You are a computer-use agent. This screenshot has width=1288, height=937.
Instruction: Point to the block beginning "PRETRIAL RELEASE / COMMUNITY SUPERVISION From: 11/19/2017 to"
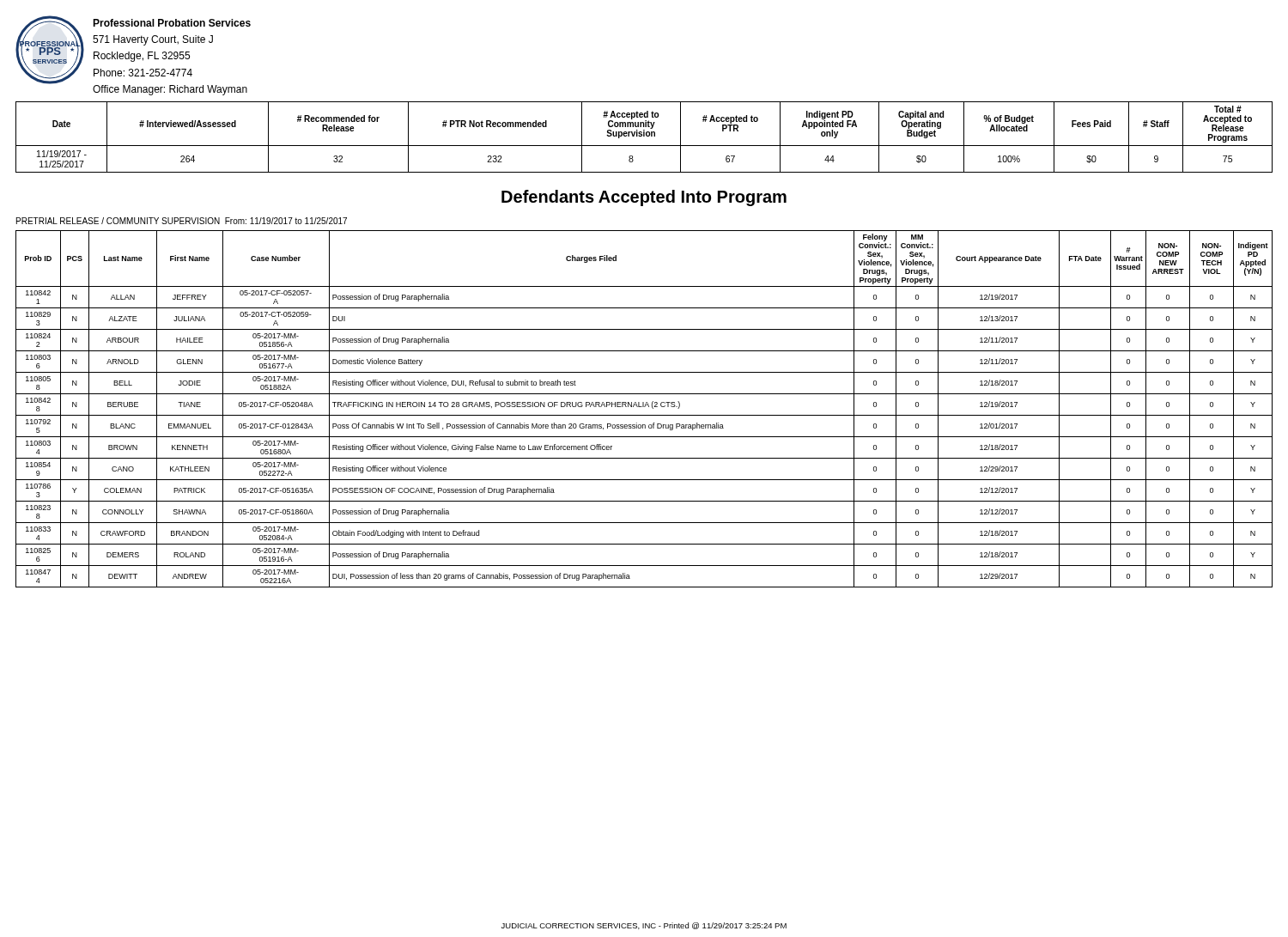pos(181,221)
